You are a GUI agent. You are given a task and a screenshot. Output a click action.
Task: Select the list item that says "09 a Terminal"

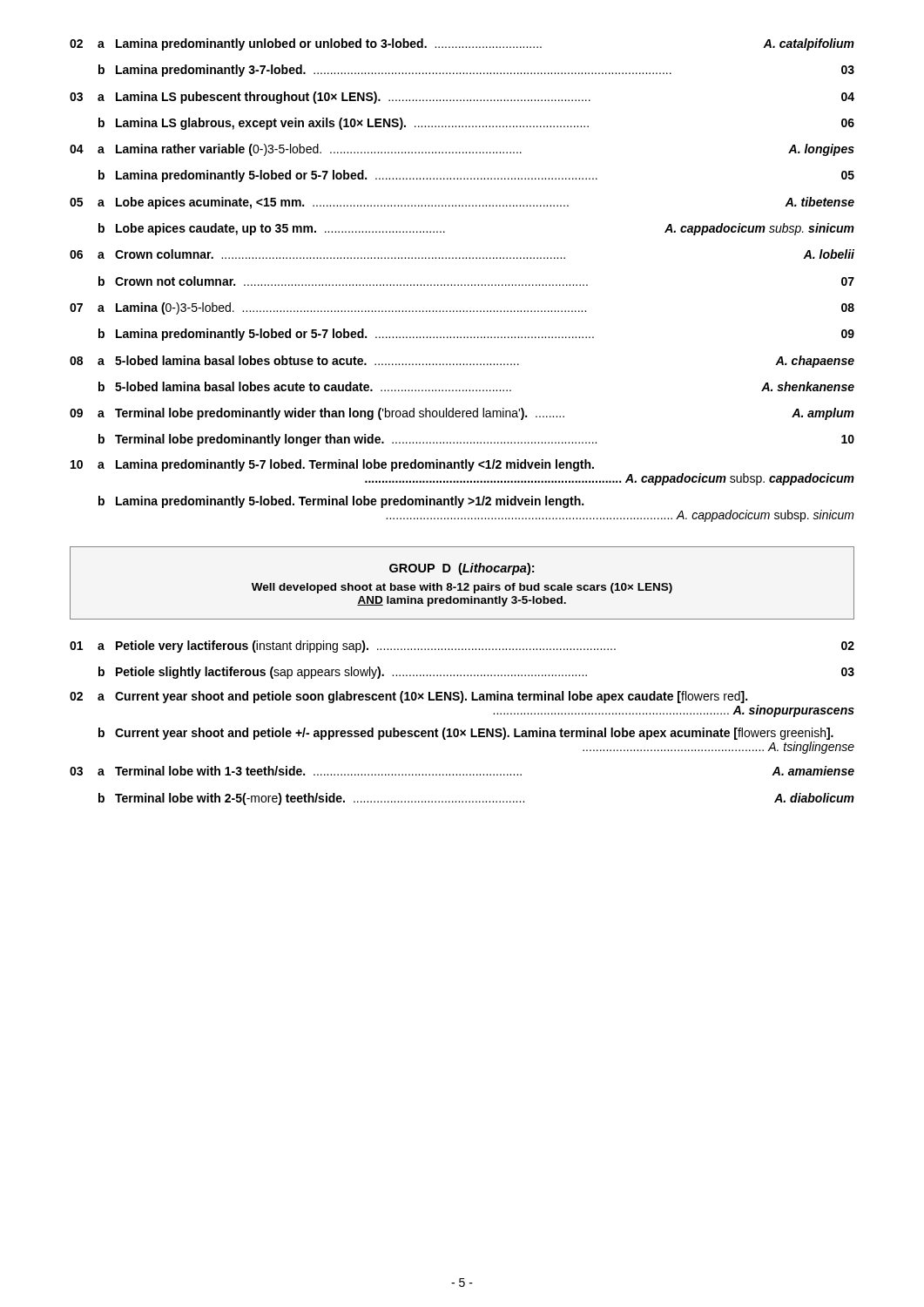[462, 413]
